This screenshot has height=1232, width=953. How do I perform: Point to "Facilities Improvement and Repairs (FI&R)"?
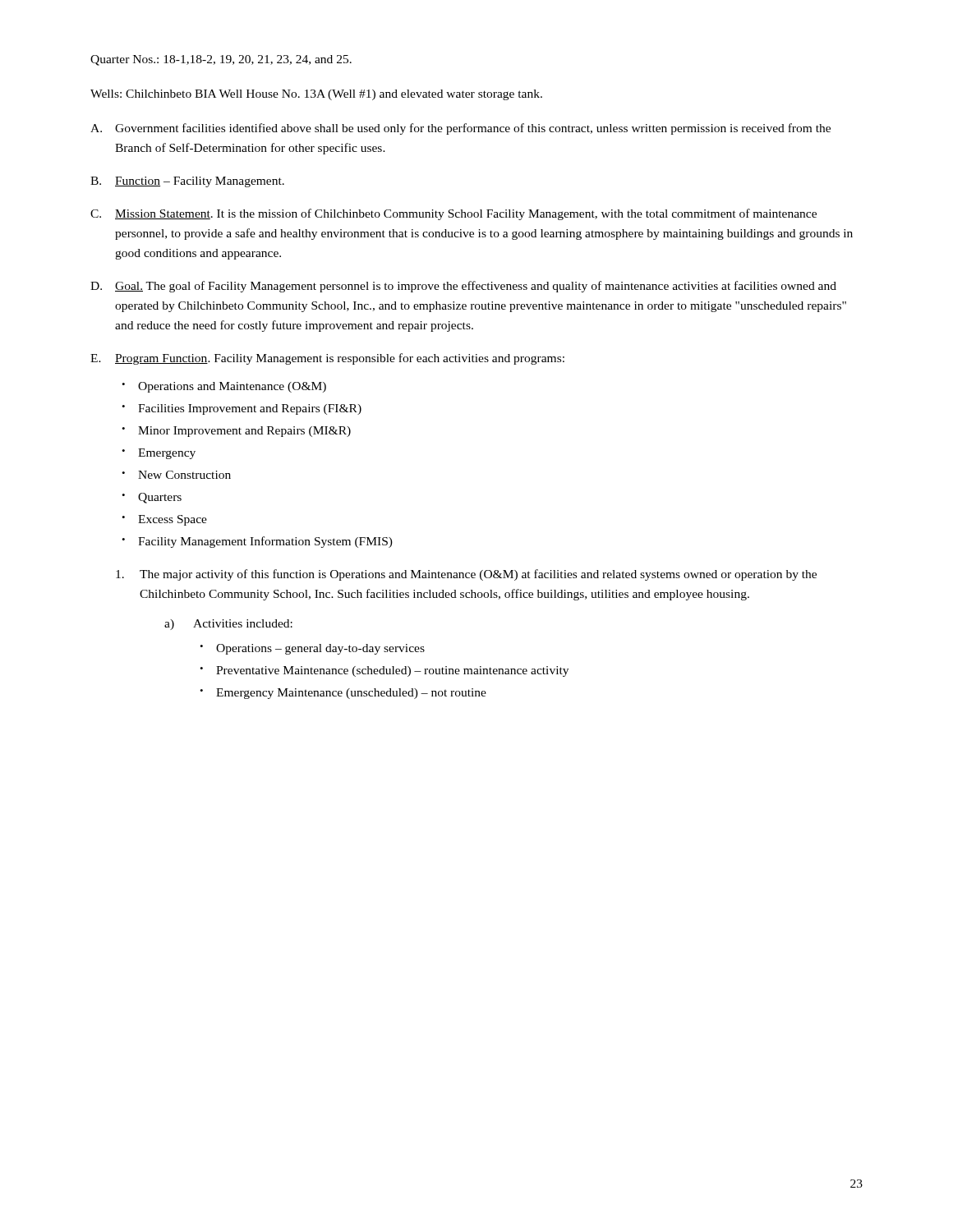point(250,408)
